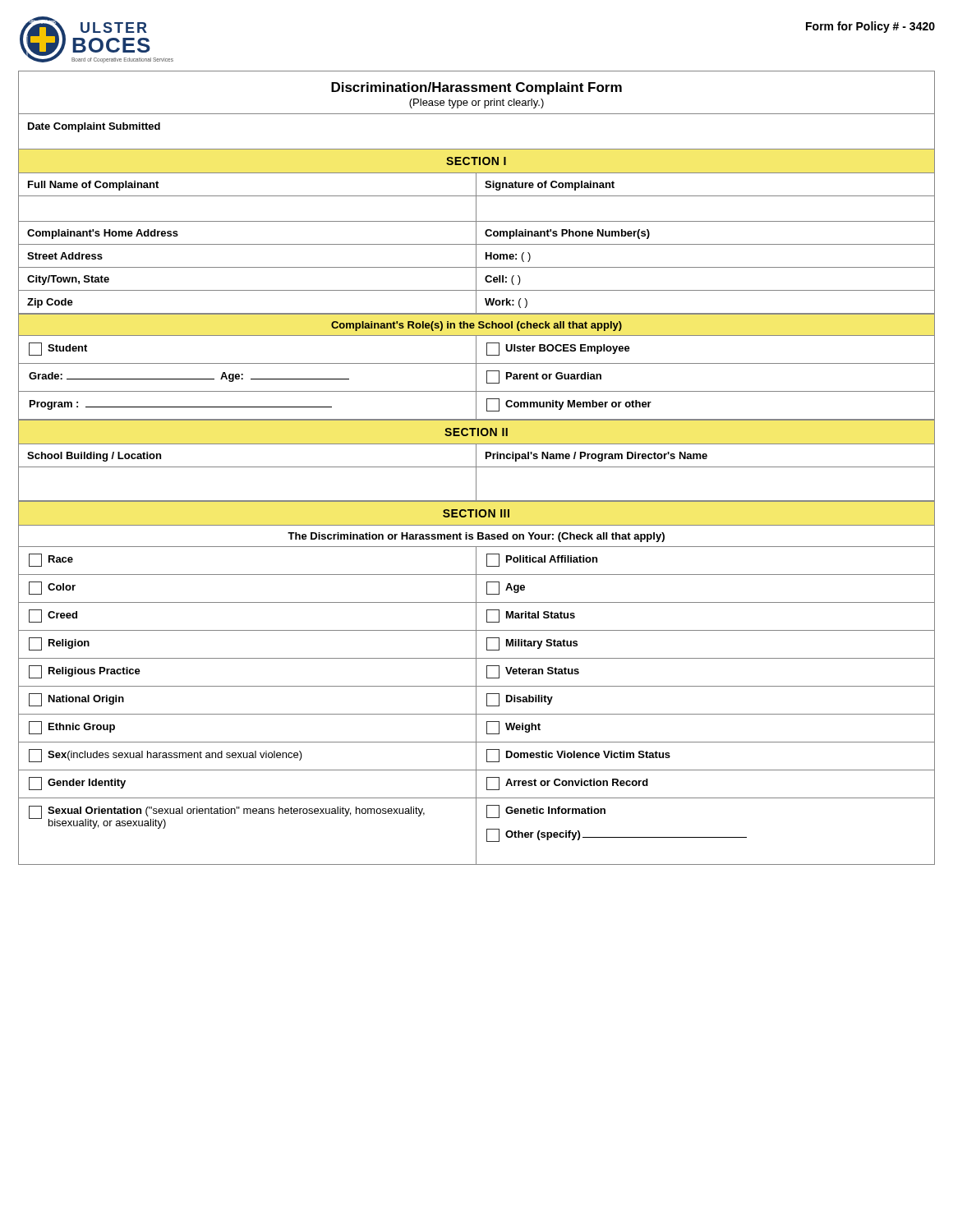Screen dimensions: 1232x953
Task: Select the region starting "Marital Status"
Action: [531, 616]
